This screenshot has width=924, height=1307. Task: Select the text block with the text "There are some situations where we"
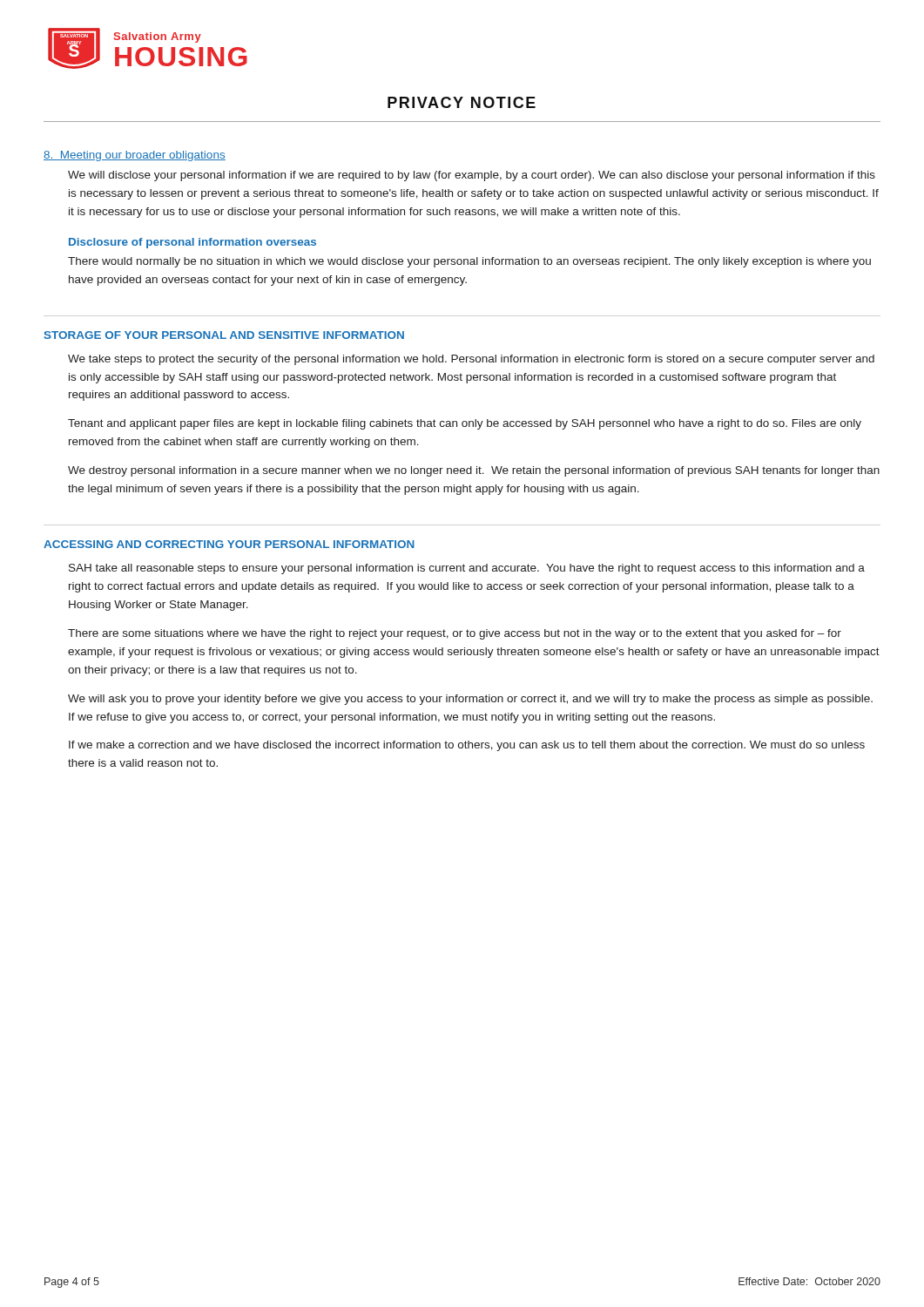(x=474, y=651)
